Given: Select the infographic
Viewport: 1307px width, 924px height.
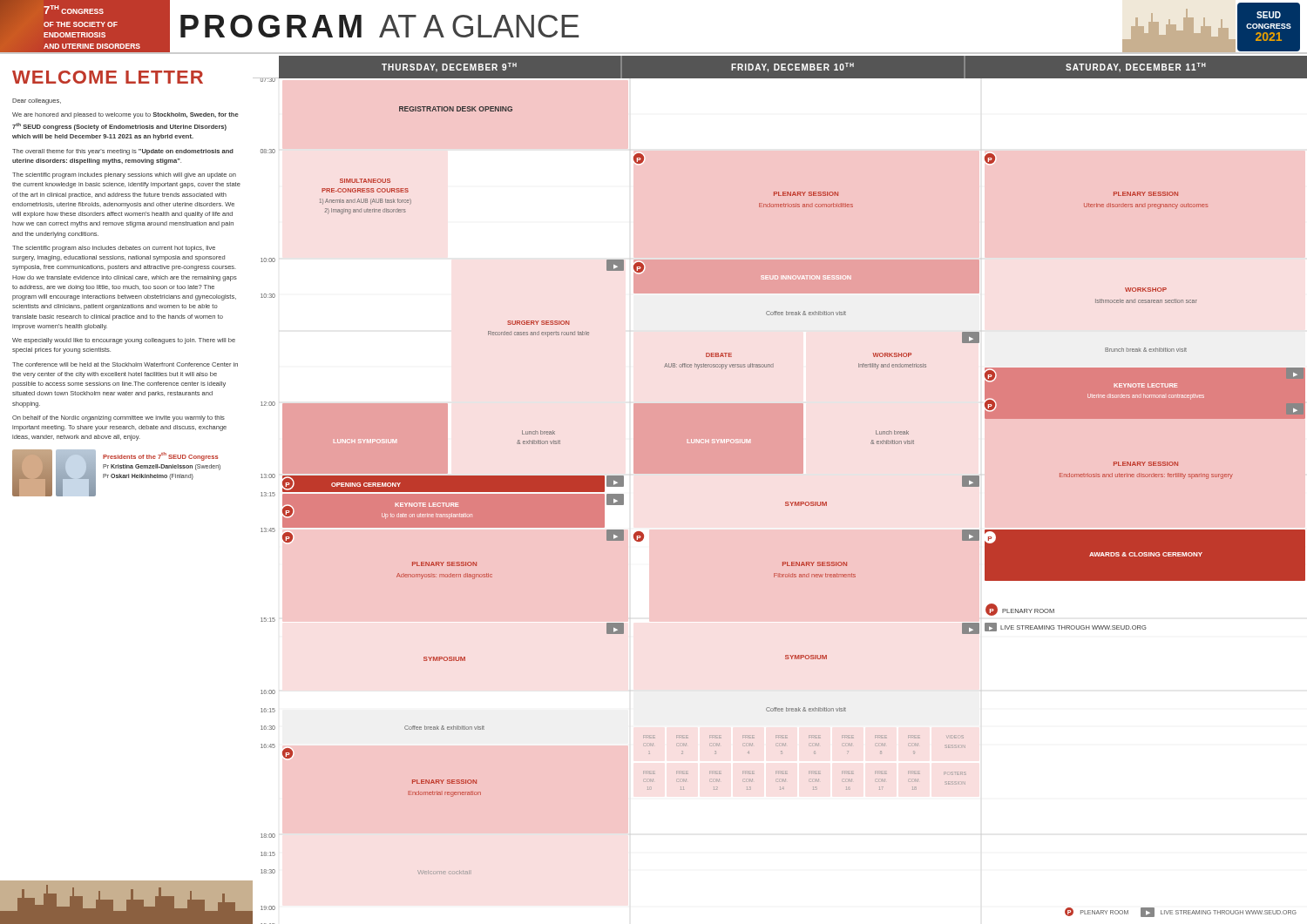Looking at the screenshot, I should click(x=780, y=490).
